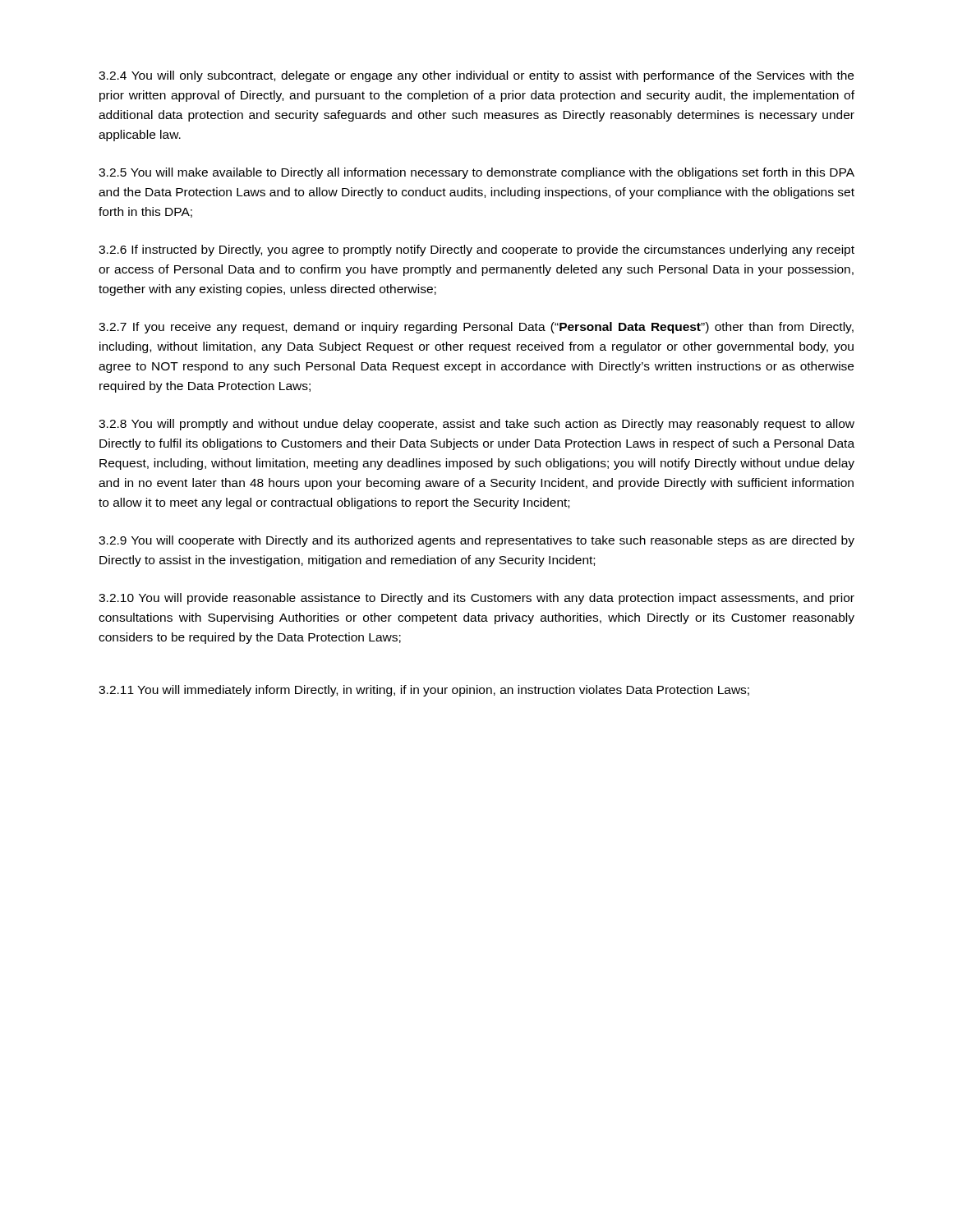Where is the passage that starts "2.11 You will immediately inform Directly, in"?
Image resolution: width=953 pixels, height=1232 pixels.
coord(424,690)
